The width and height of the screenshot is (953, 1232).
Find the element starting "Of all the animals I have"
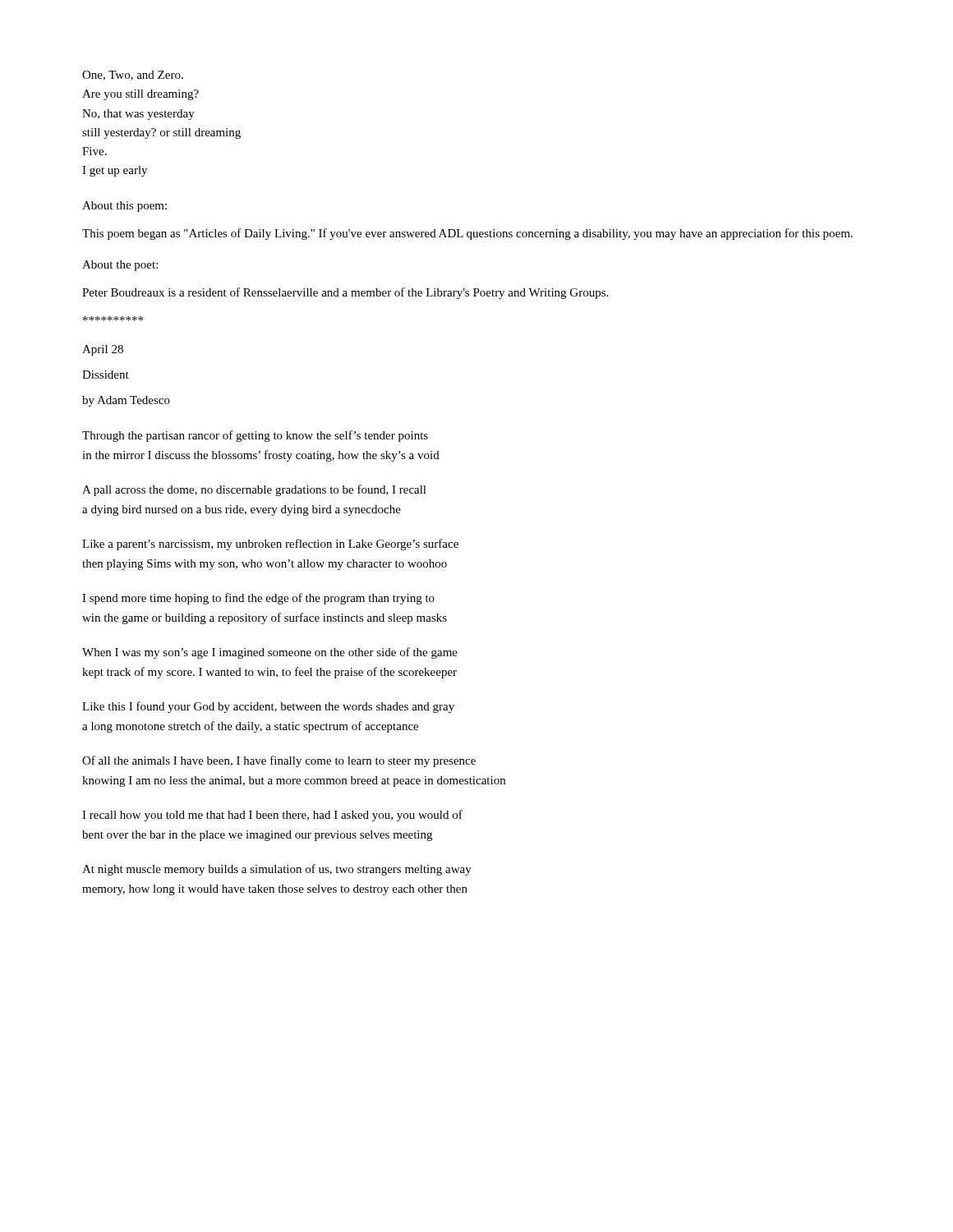294,770
